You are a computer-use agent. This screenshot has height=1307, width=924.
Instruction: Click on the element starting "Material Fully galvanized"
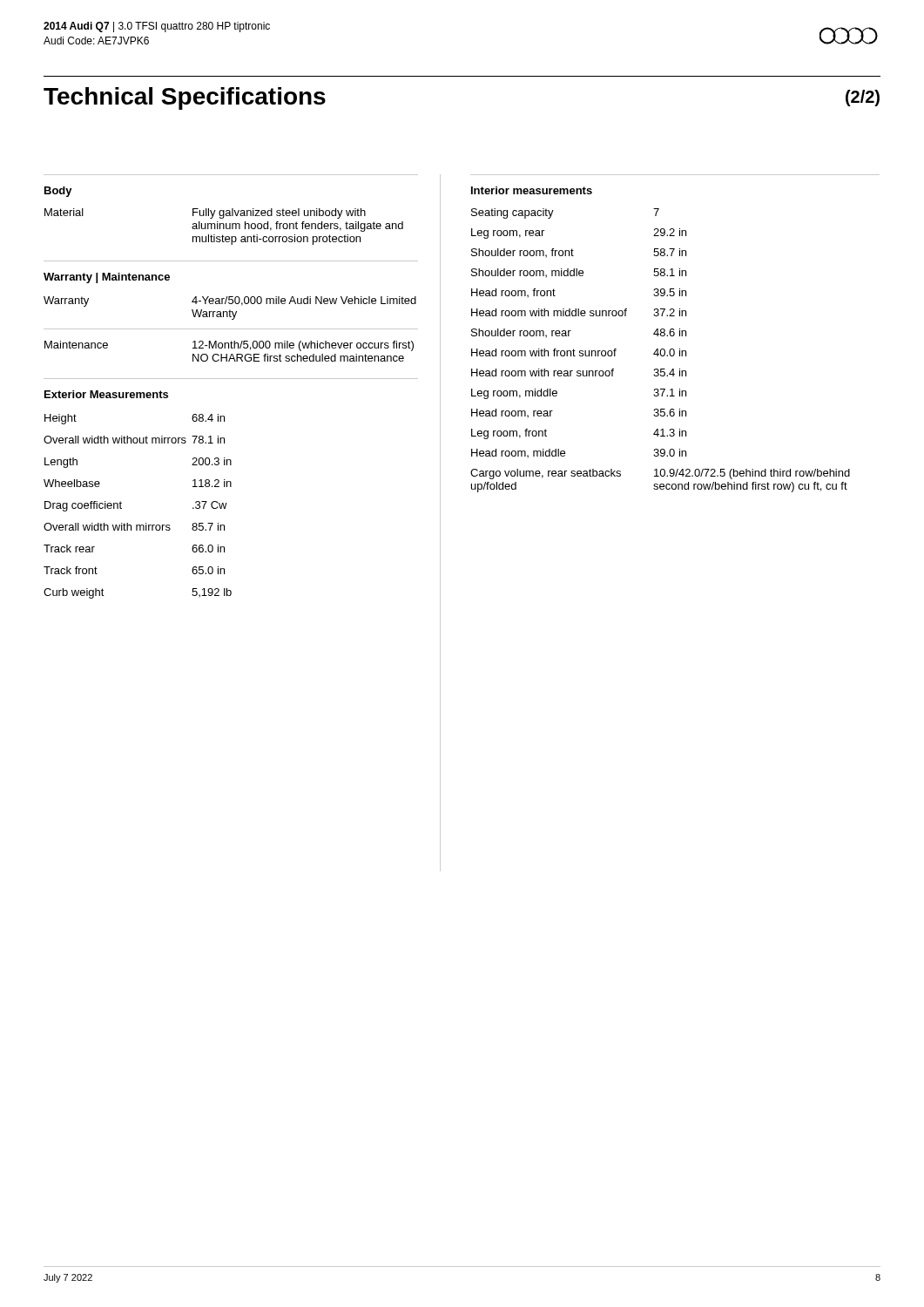pos(231,225)
